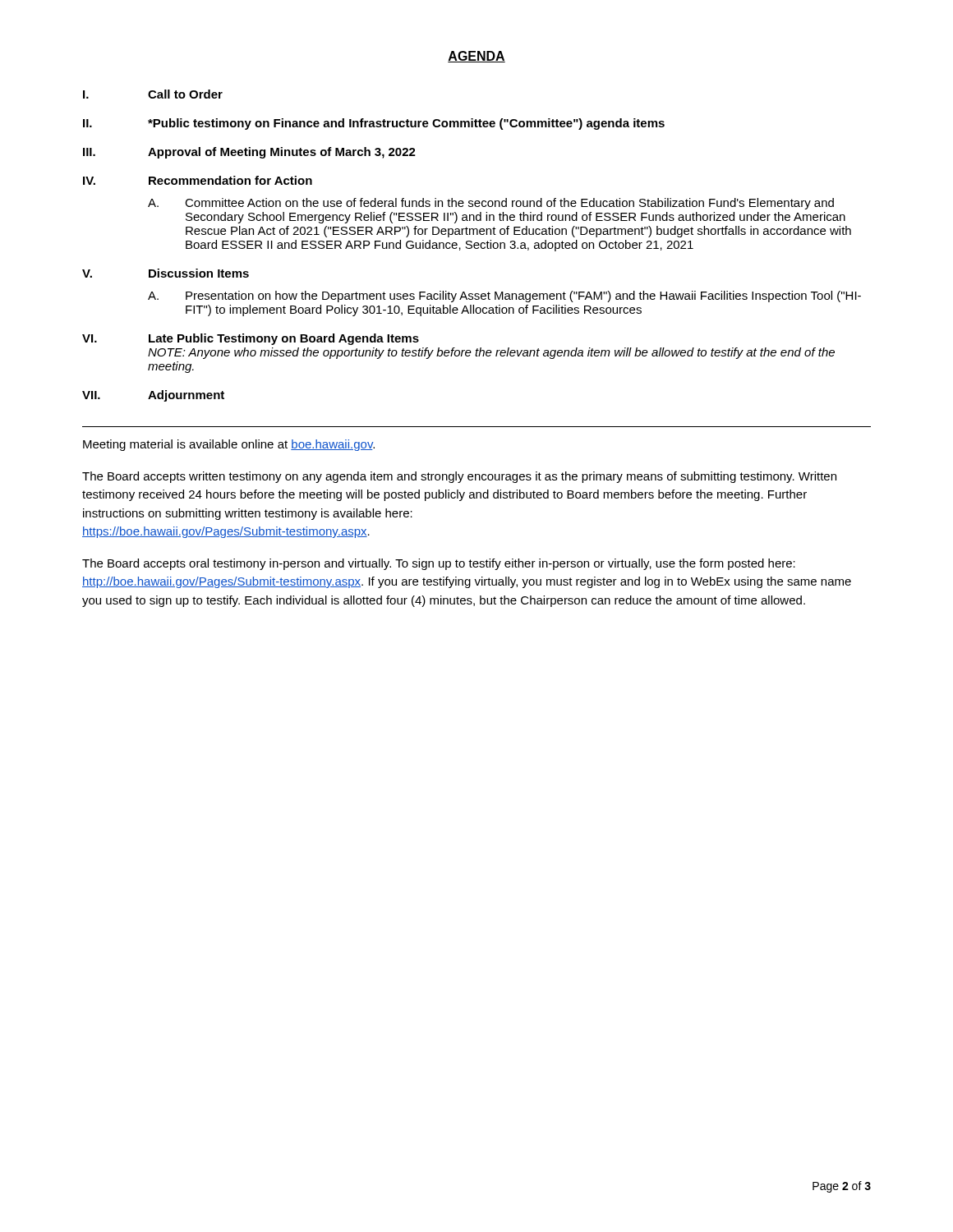This screenshot has height=1232, width=953.
Task: Select the list item that says "II. *Public testimony on"
Action: tap(476, 123)
